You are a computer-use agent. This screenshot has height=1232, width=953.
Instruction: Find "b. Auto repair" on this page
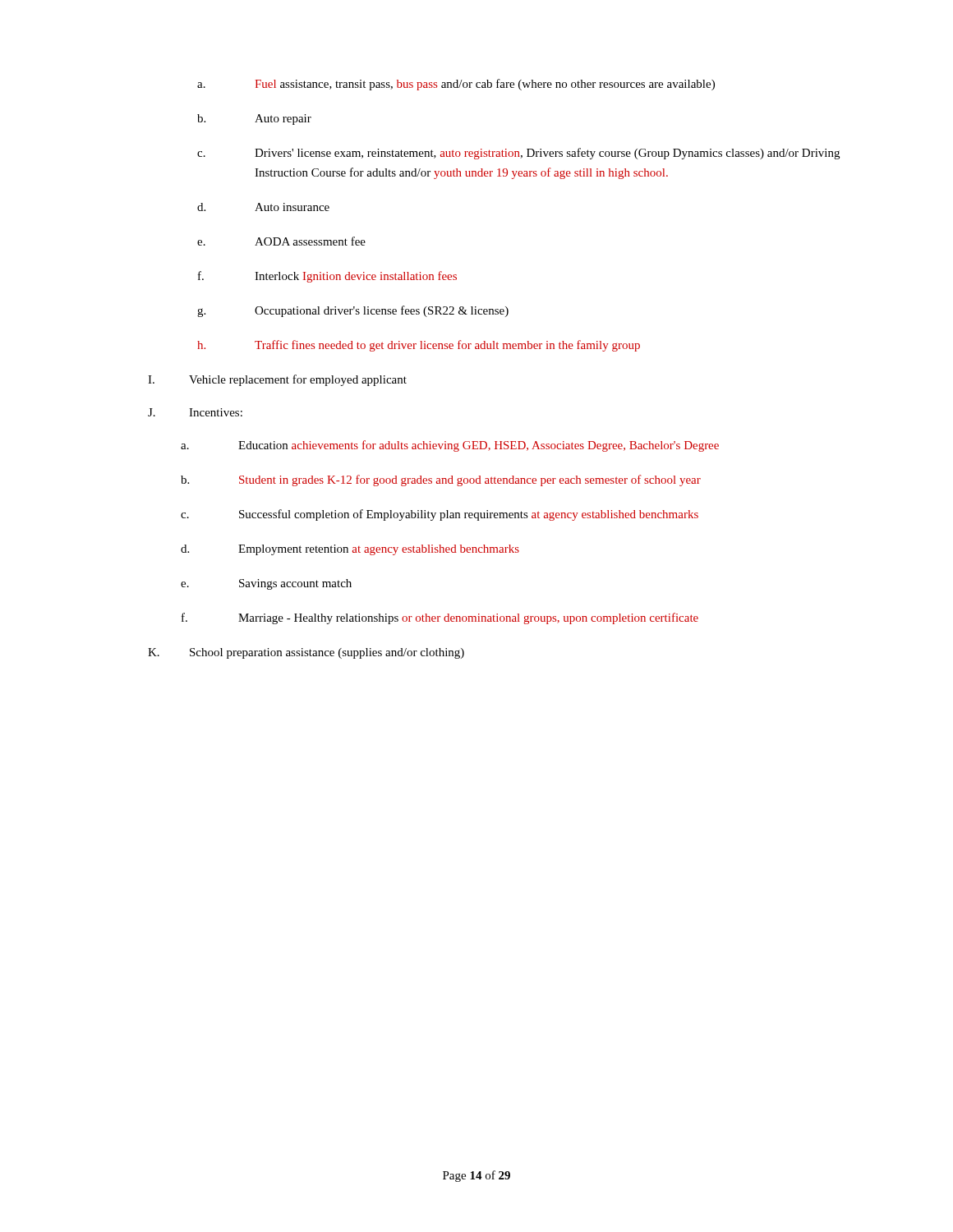pos(254,120)
